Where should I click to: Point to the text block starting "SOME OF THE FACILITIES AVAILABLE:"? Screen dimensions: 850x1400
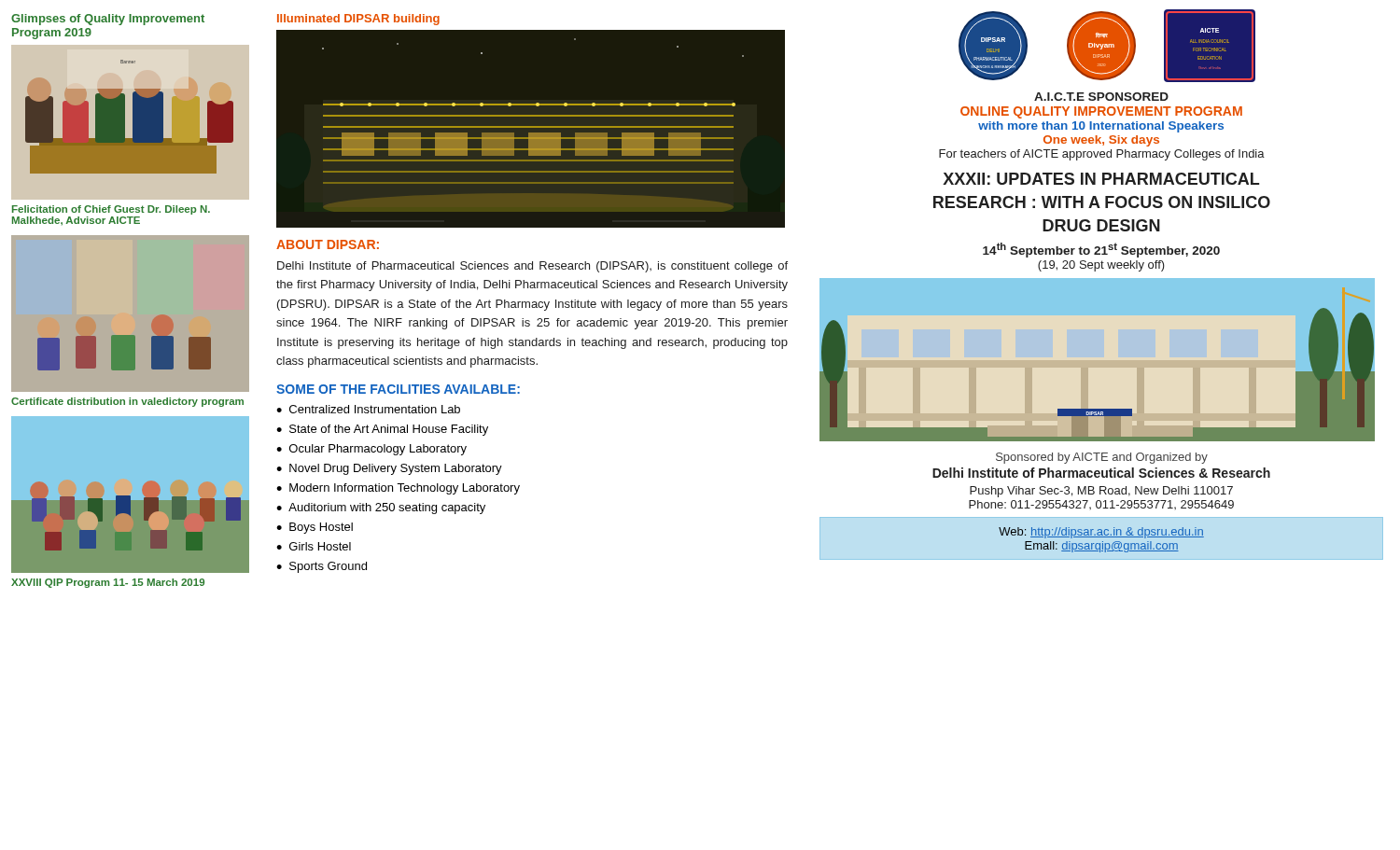pyautogui.click(x=398, y=389)
